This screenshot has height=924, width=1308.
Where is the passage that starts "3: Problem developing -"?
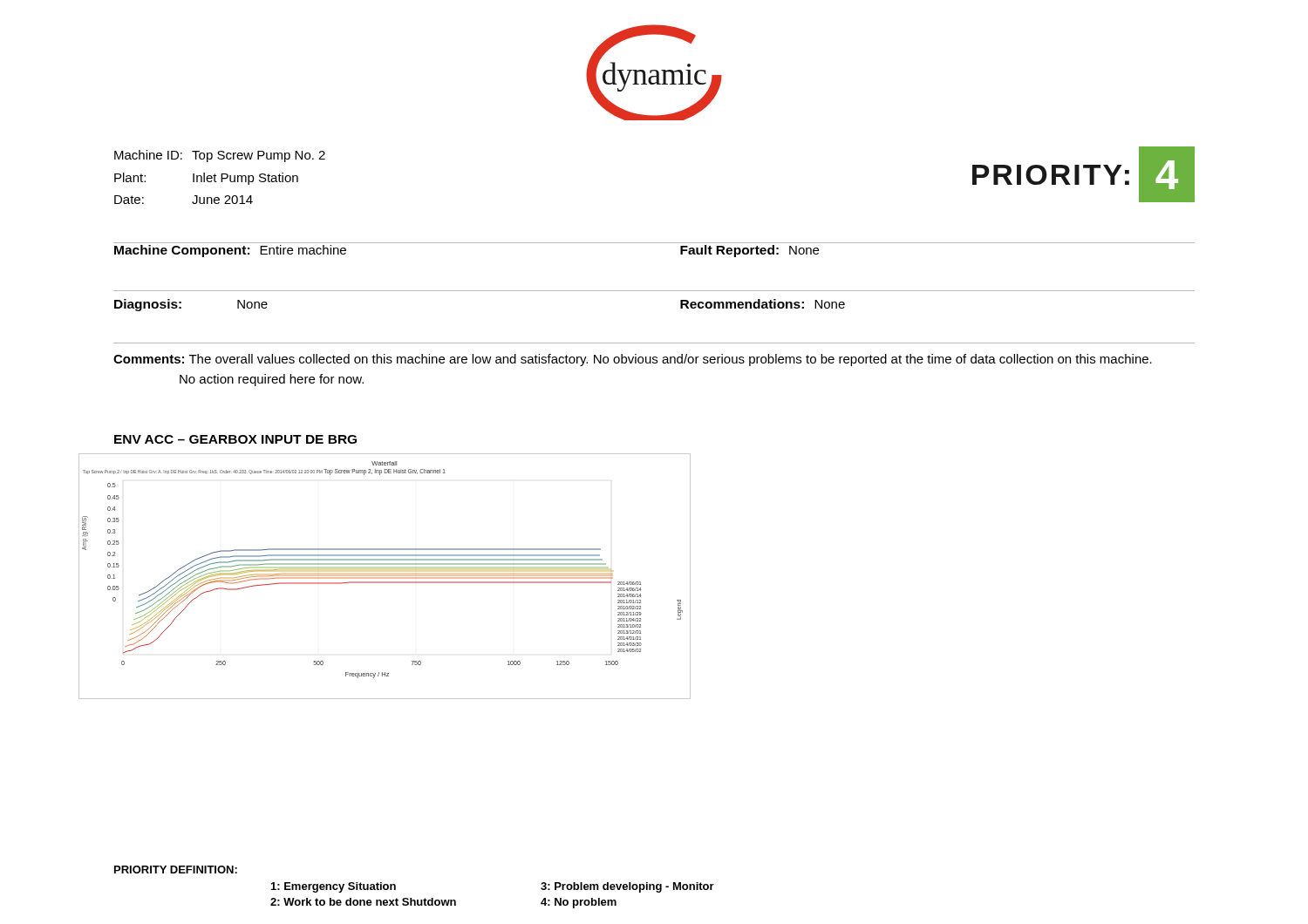[627, 886]
